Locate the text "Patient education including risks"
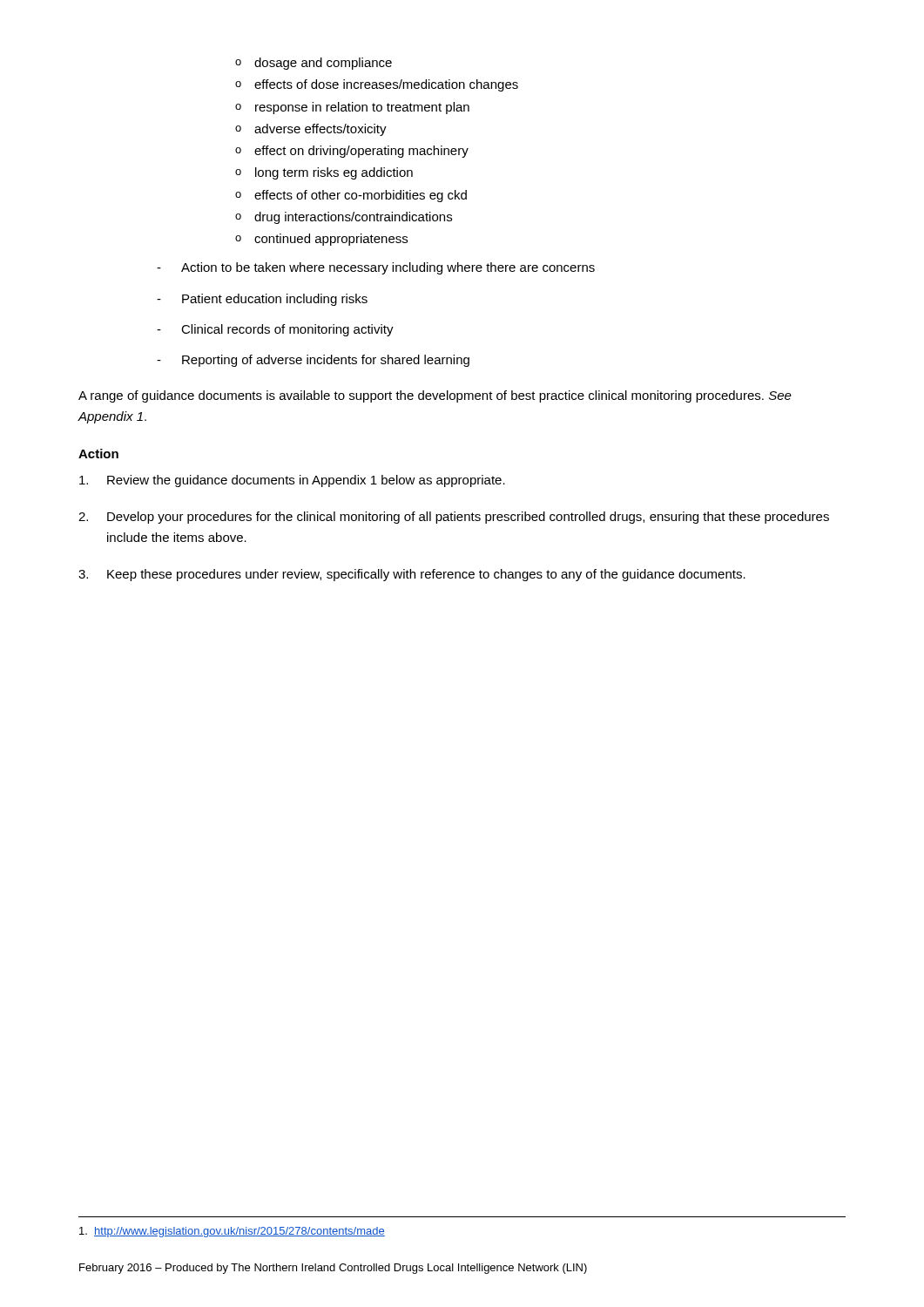The height and width of the screenshot is (1307, 924). pos(274,298)
